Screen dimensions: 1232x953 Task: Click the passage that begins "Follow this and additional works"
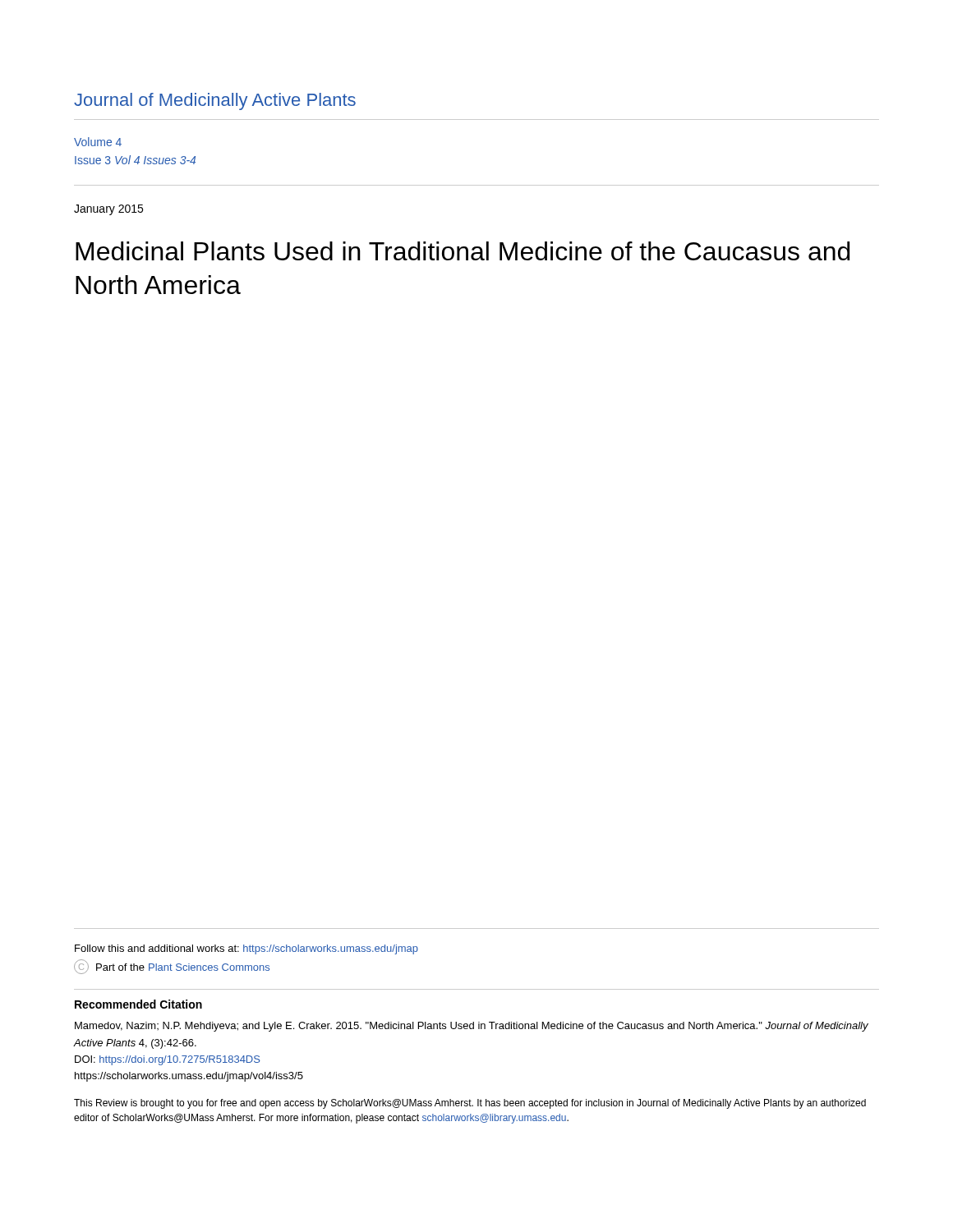click(x=246, y=949)
